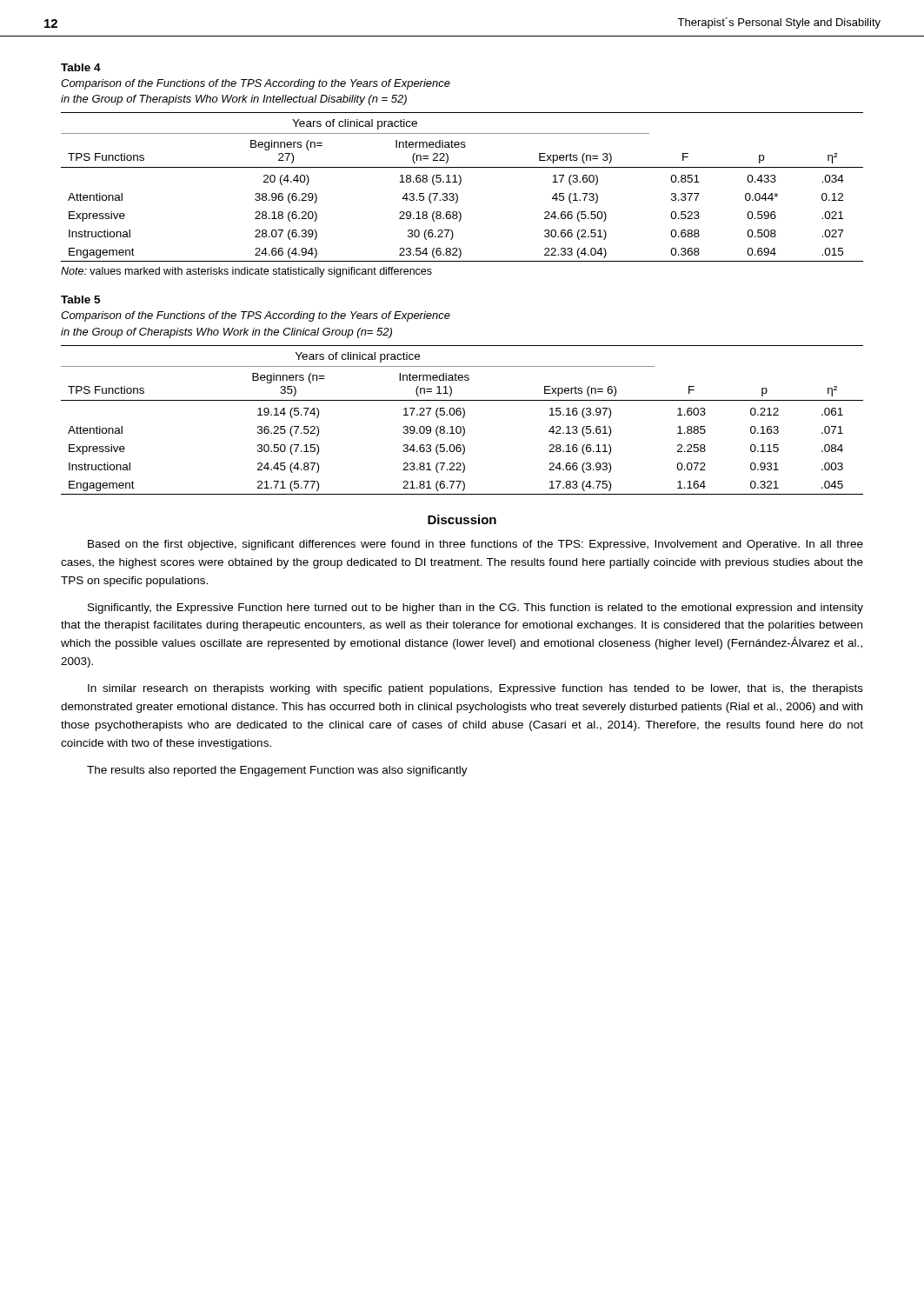The width and height of the screenshot is (924, 1304).
Task: Point to the text block starting "Table 5"
Action: (81, 300)
